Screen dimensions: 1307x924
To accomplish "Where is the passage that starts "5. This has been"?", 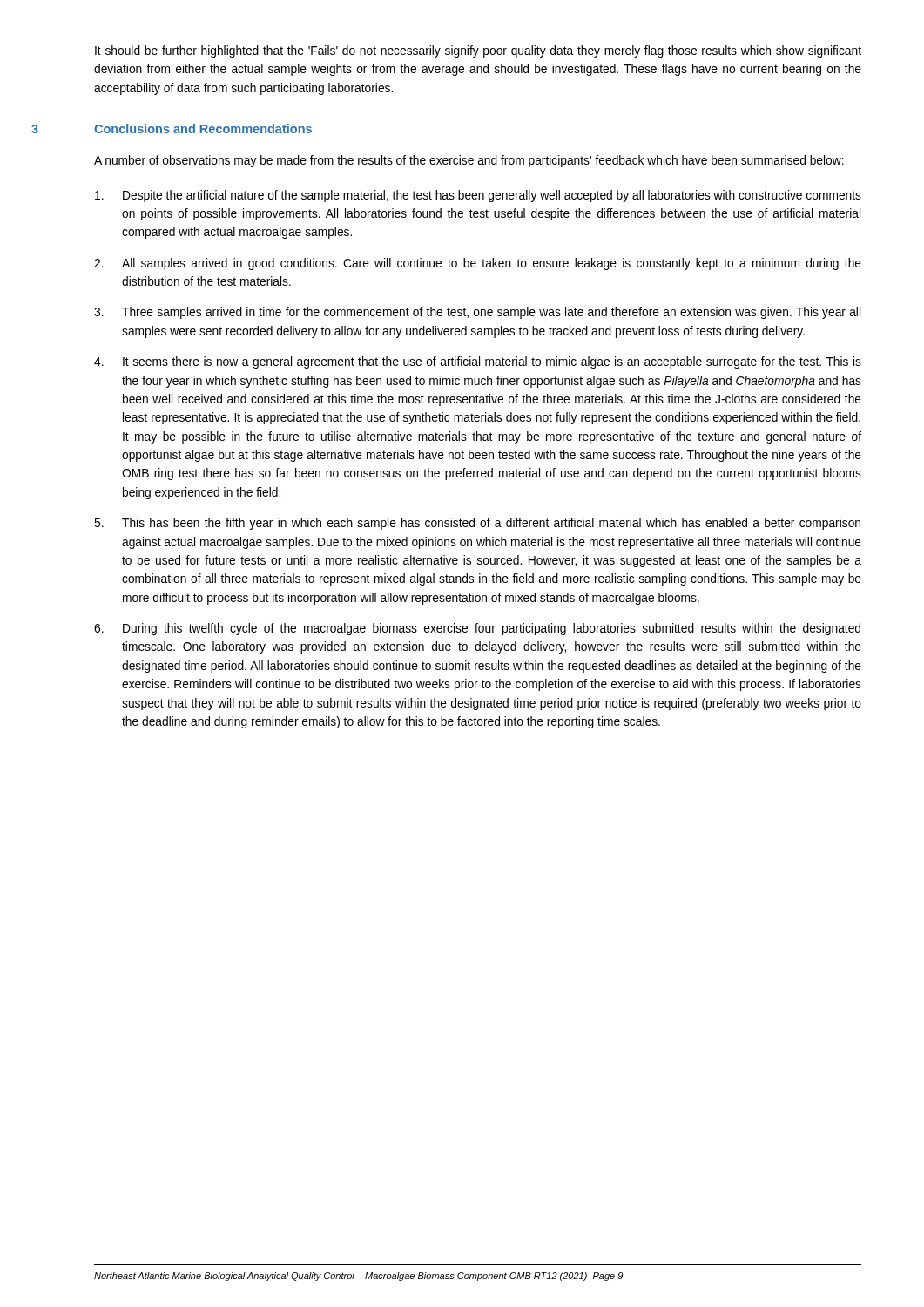I will [478, 561].
